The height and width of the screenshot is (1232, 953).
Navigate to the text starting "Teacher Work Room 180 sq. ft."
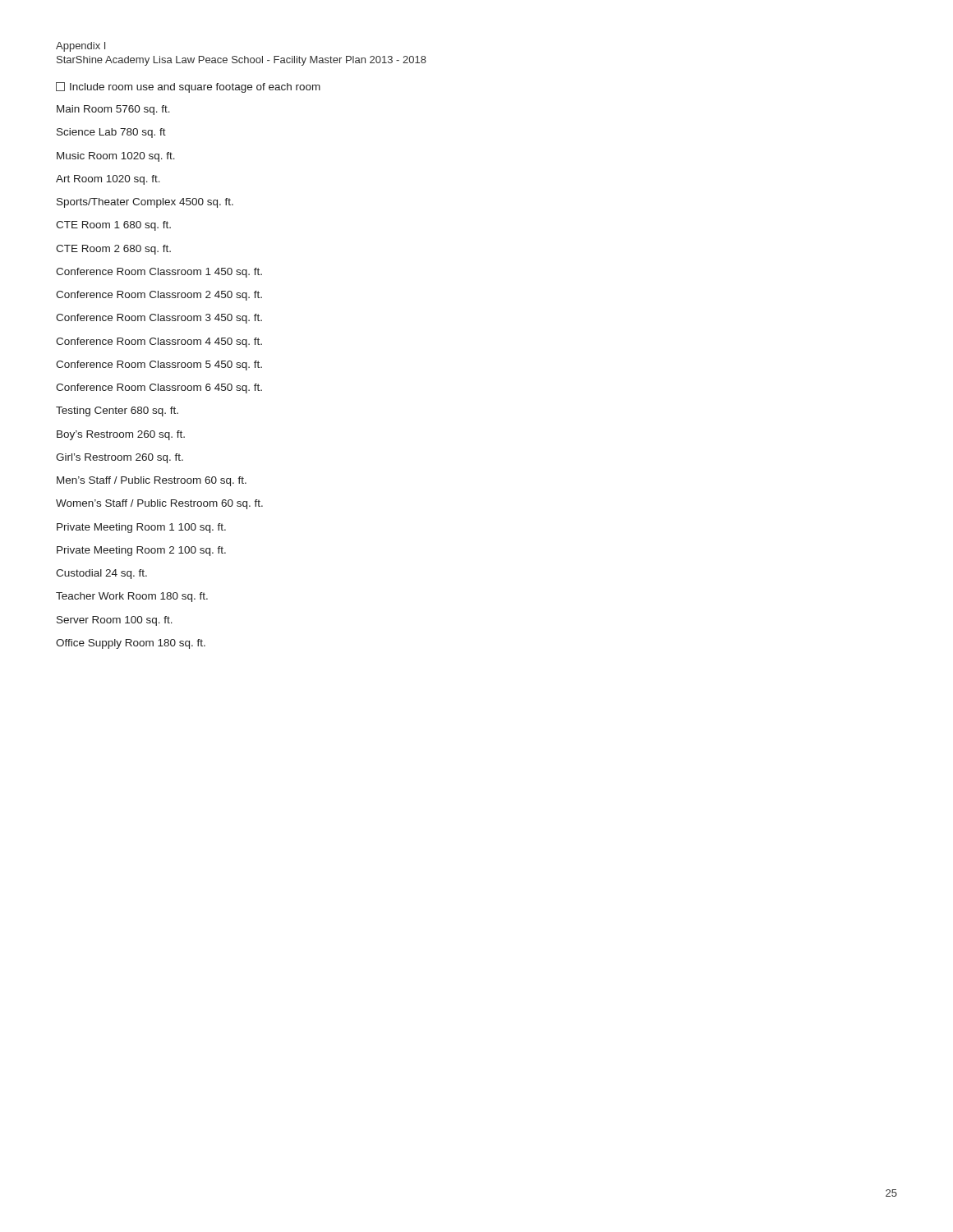point(132,596)
